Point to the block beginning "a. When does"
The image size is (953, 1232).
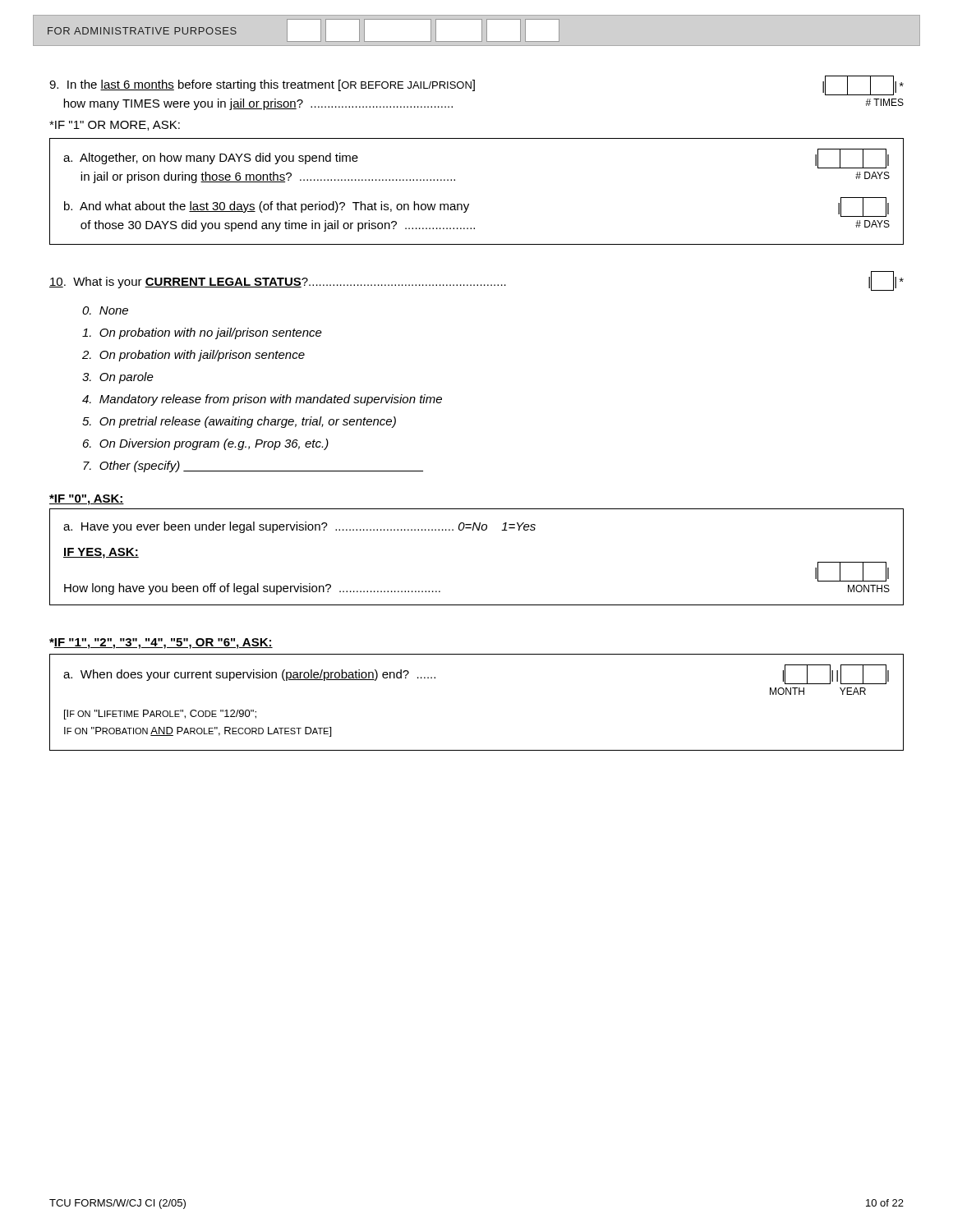(x=233, y=673)
